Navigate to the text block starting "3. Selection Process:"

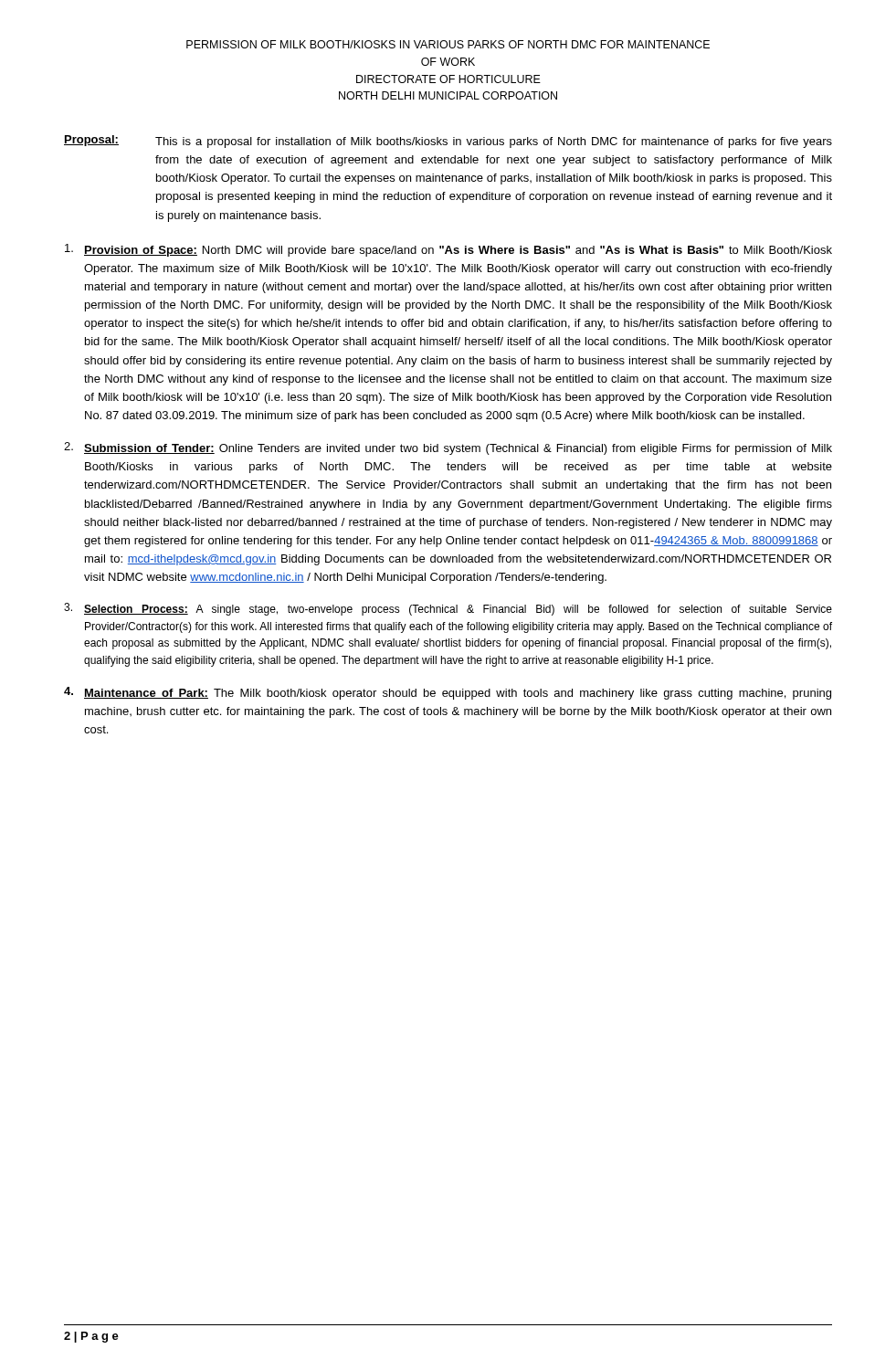pos(448,635)
